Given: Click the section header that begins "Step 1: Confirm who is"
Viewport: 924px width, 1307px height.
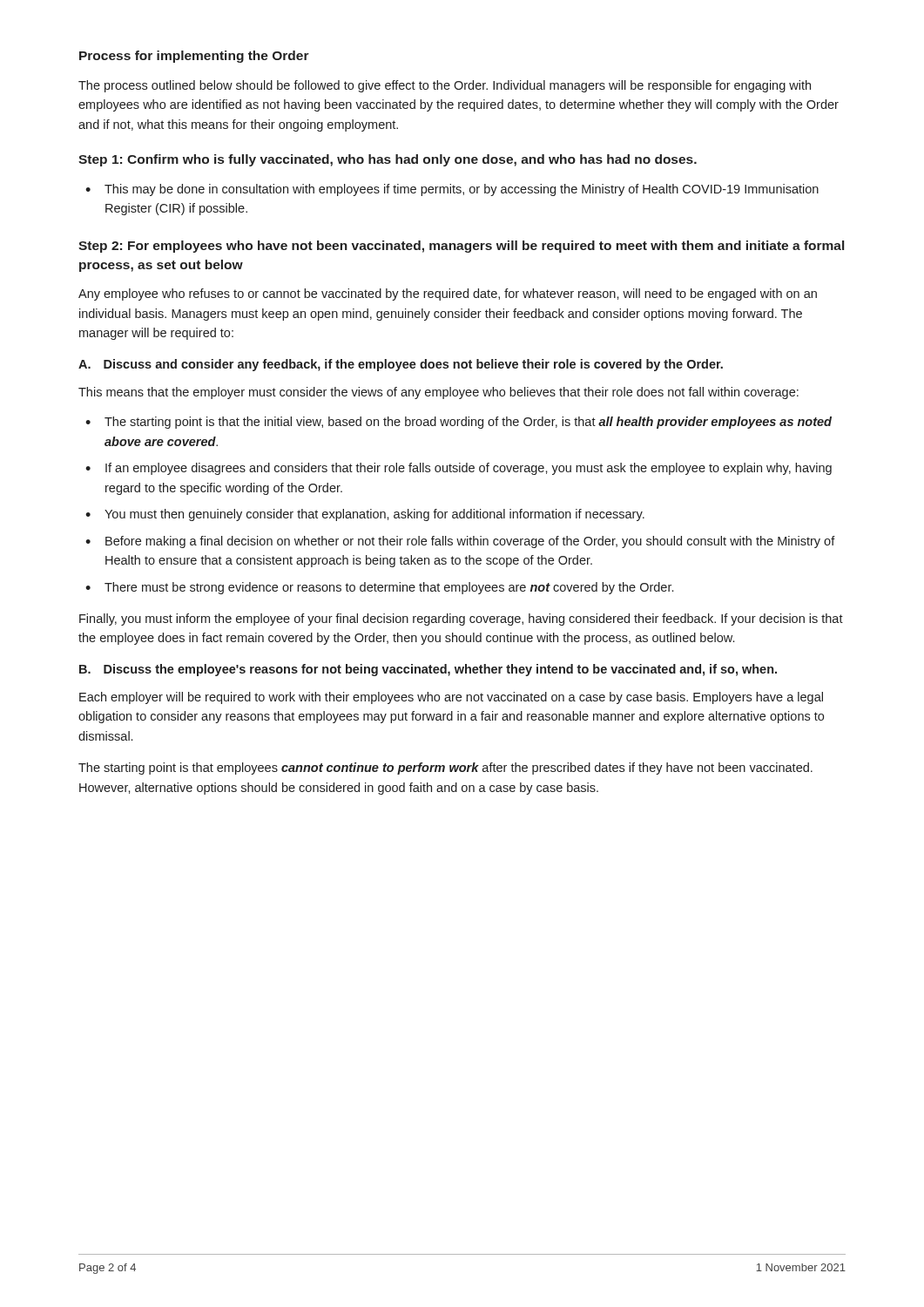Looking at the screenshot, I should [x=388, y=159].
